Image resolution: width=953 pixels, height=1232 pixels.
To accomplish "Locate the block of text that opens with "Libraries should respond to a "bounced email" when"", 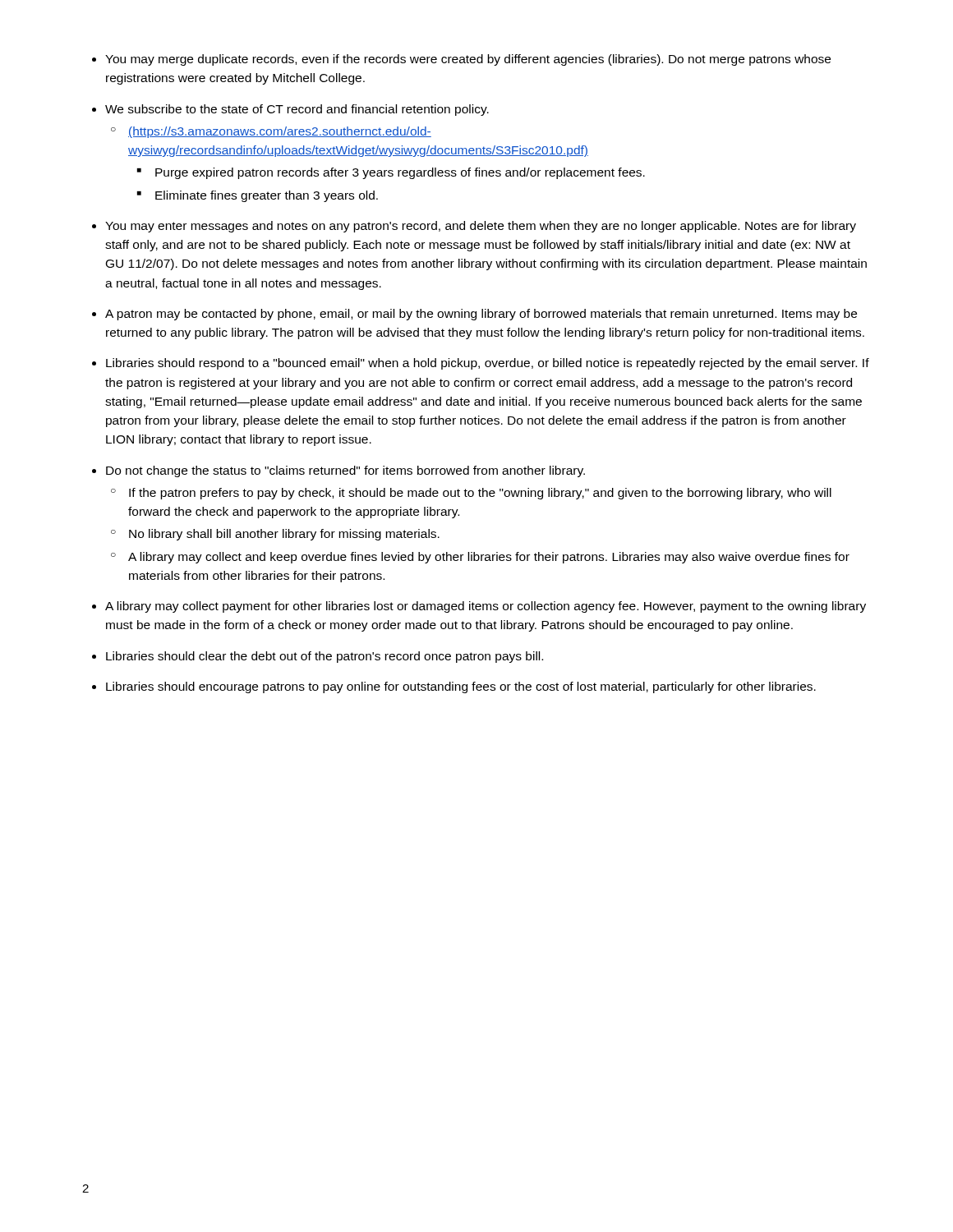I will tap(487, 401).
